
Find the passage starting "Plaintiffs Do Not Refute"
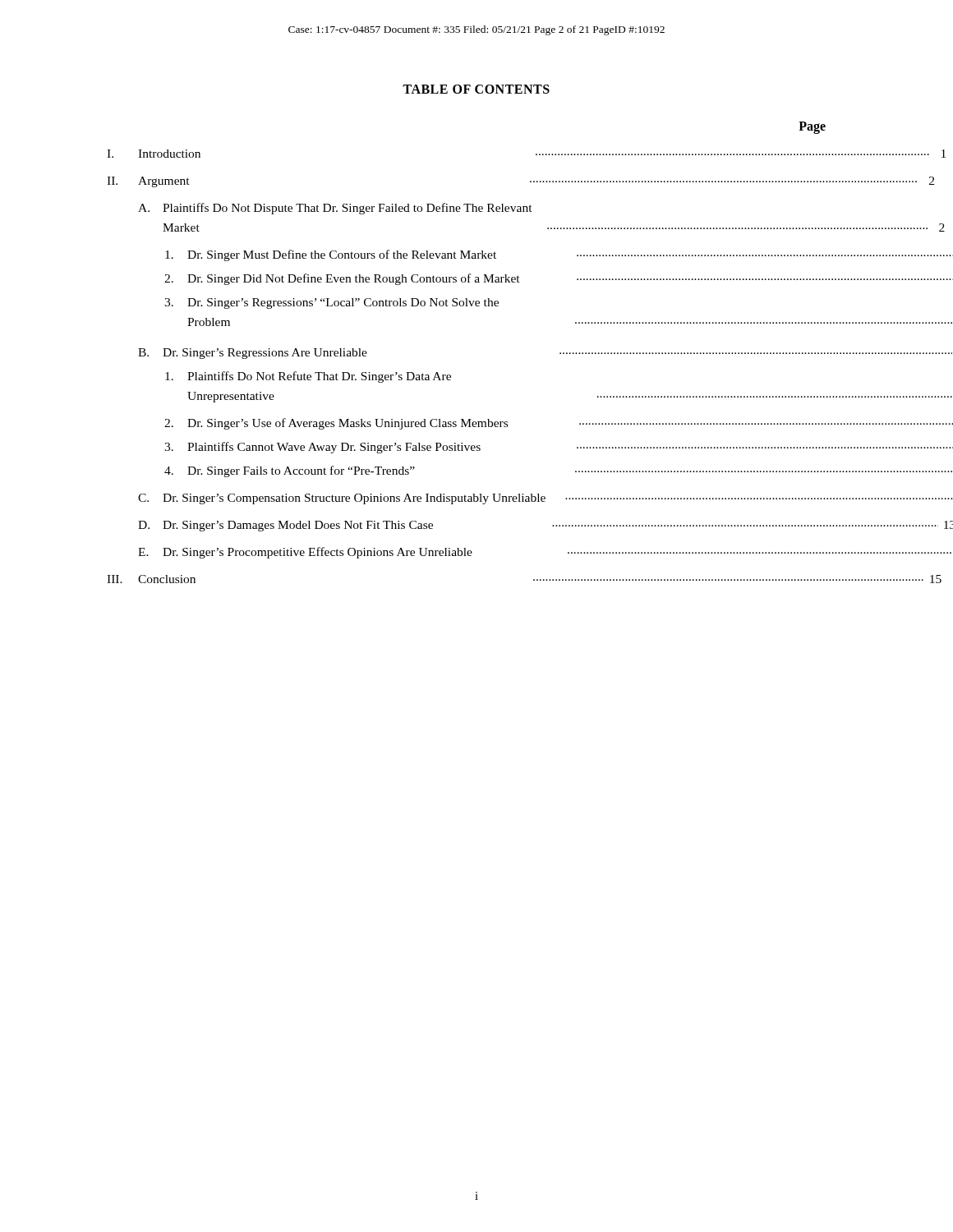(308, 377)
